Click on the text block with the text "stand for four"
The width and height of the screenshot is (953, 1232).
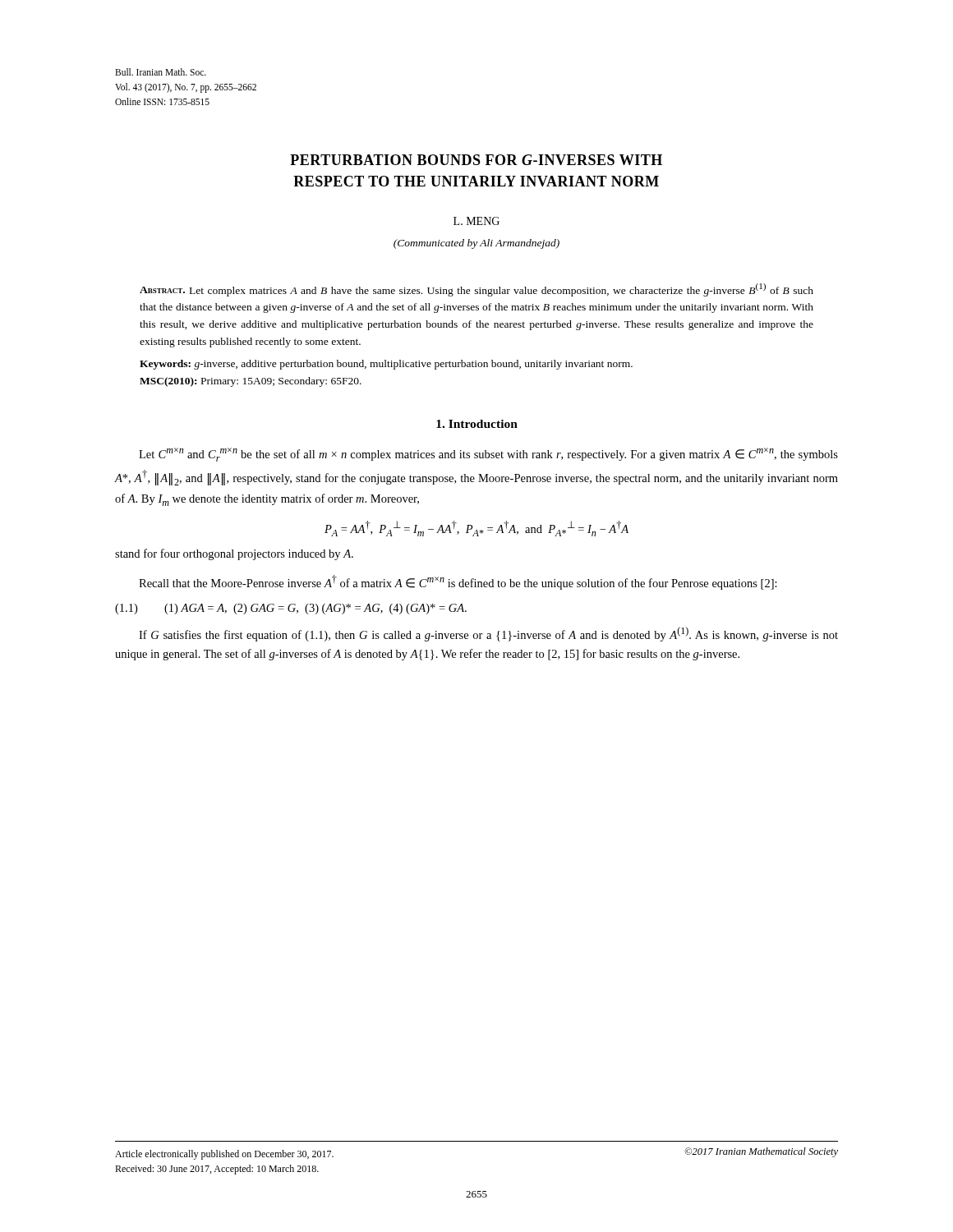coord(234,554)
